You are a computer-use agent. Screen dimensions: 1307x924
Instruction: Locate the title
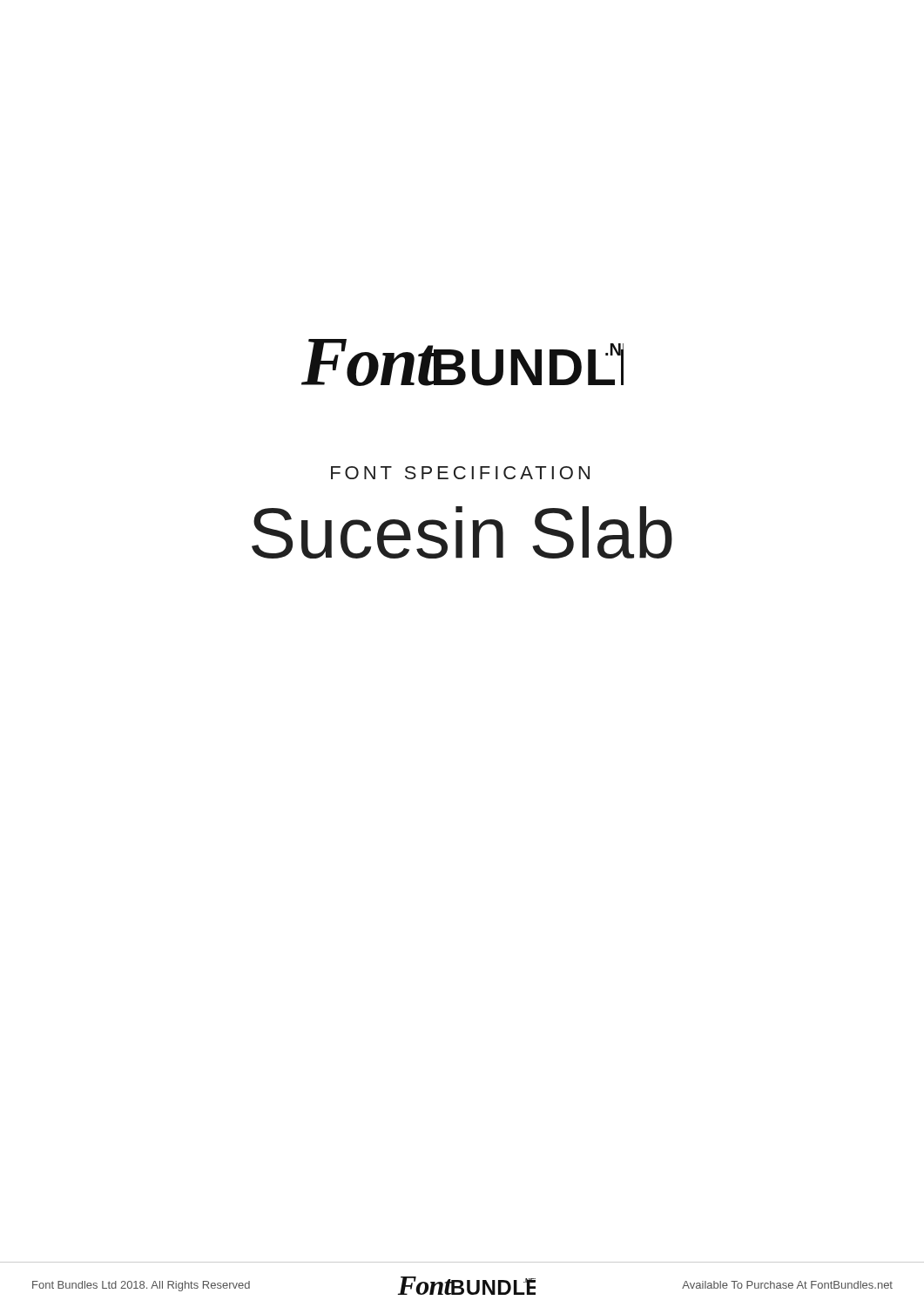click(x=462, y=533)
